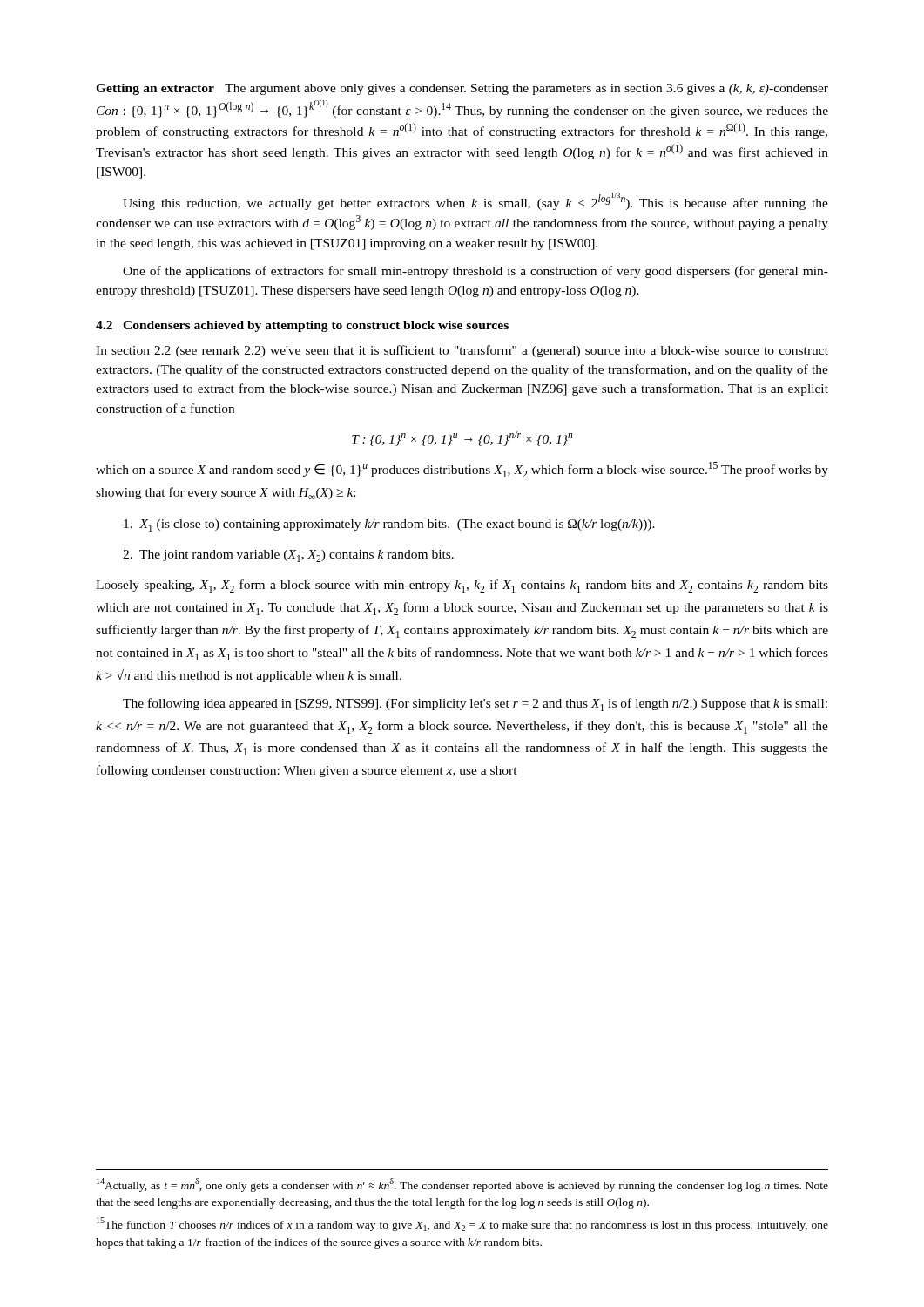924x1307 pixels.
Task: Locate the region starting "4.2 Condensers achieved by attempting to construct"
Action: [462, 325]
